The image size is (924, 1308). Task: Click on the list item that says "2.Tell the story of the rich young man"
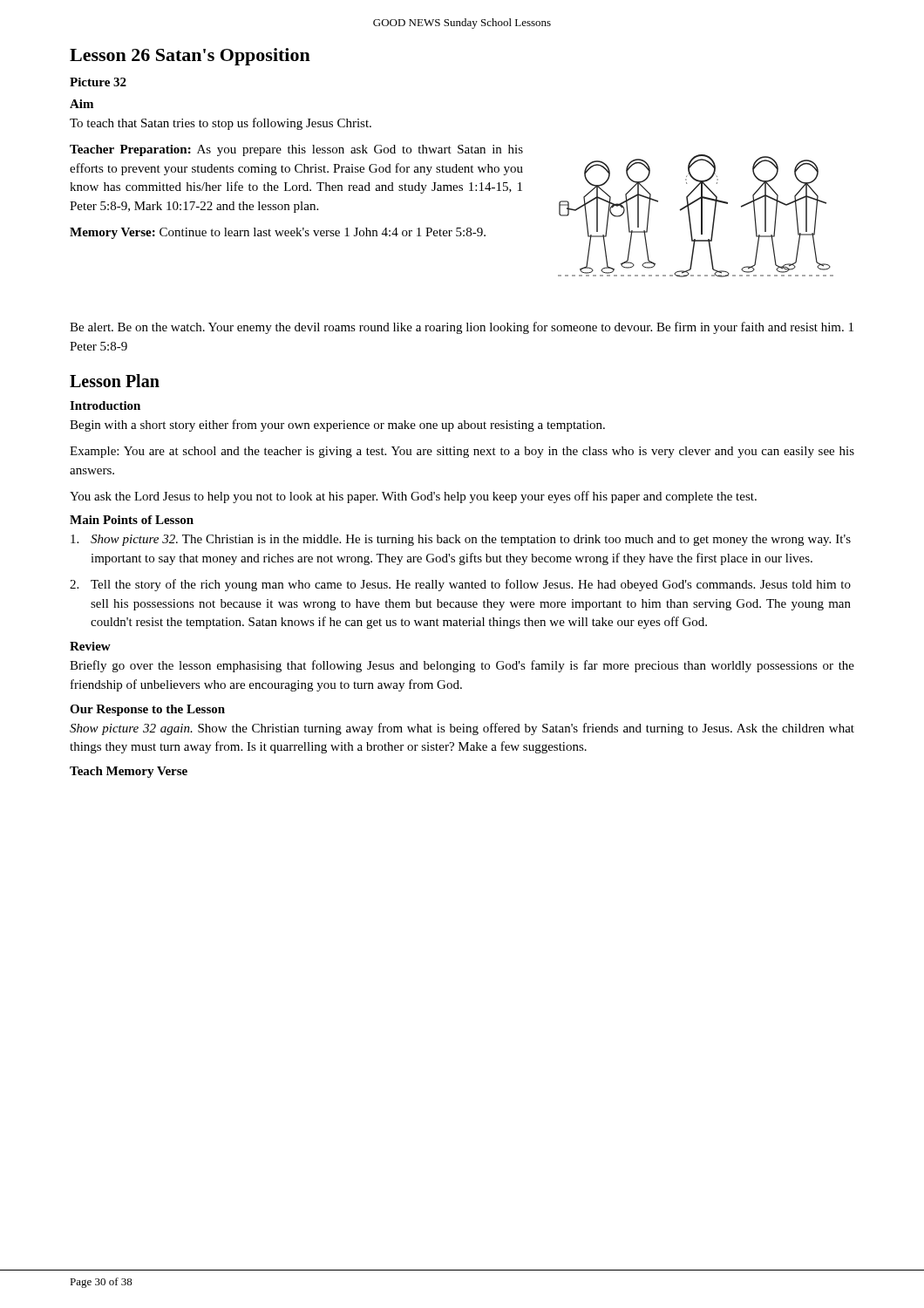click(x=460, y=604)
